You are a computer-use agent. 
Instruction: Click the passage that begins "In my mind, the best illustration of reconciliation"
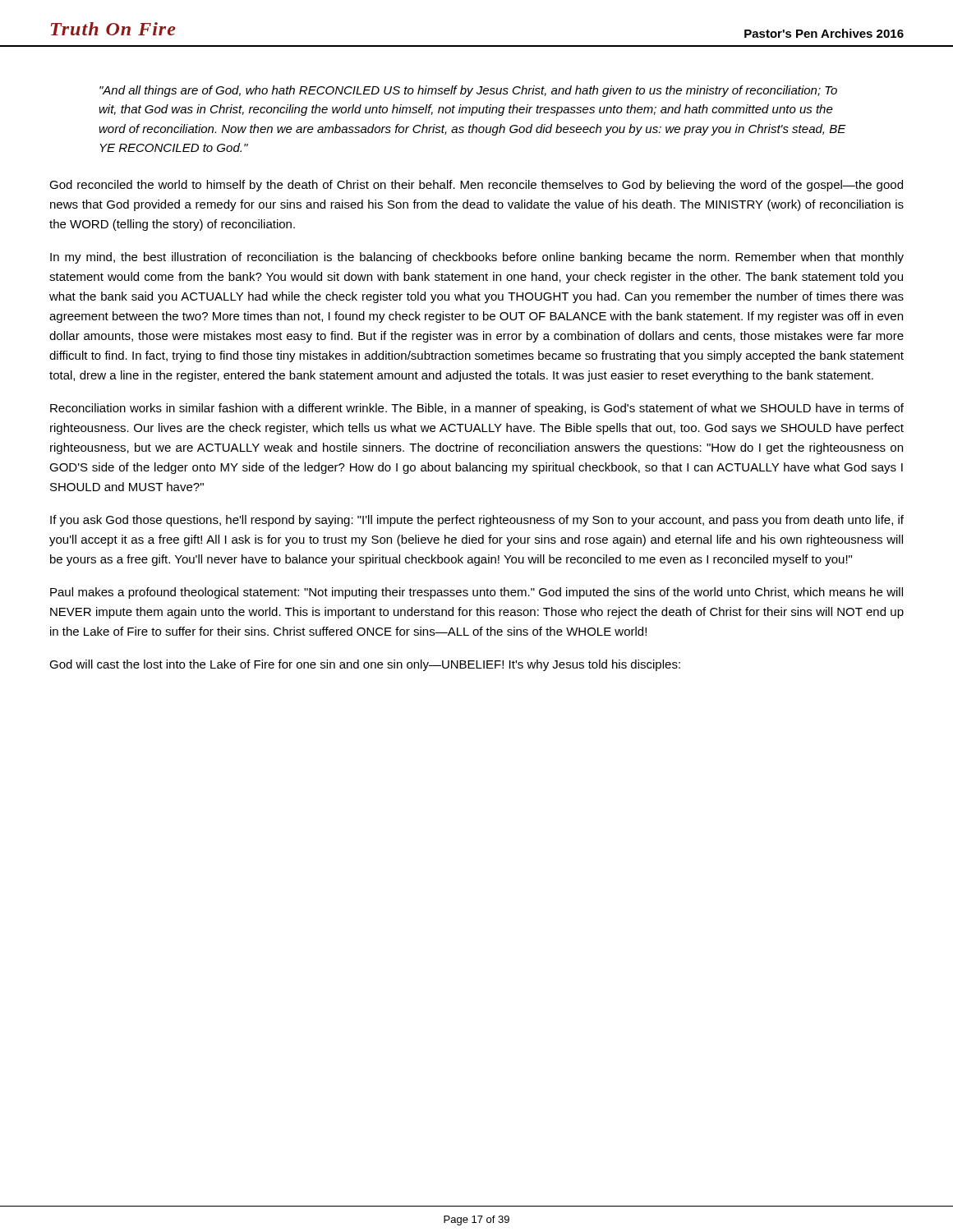pos(476,316)
